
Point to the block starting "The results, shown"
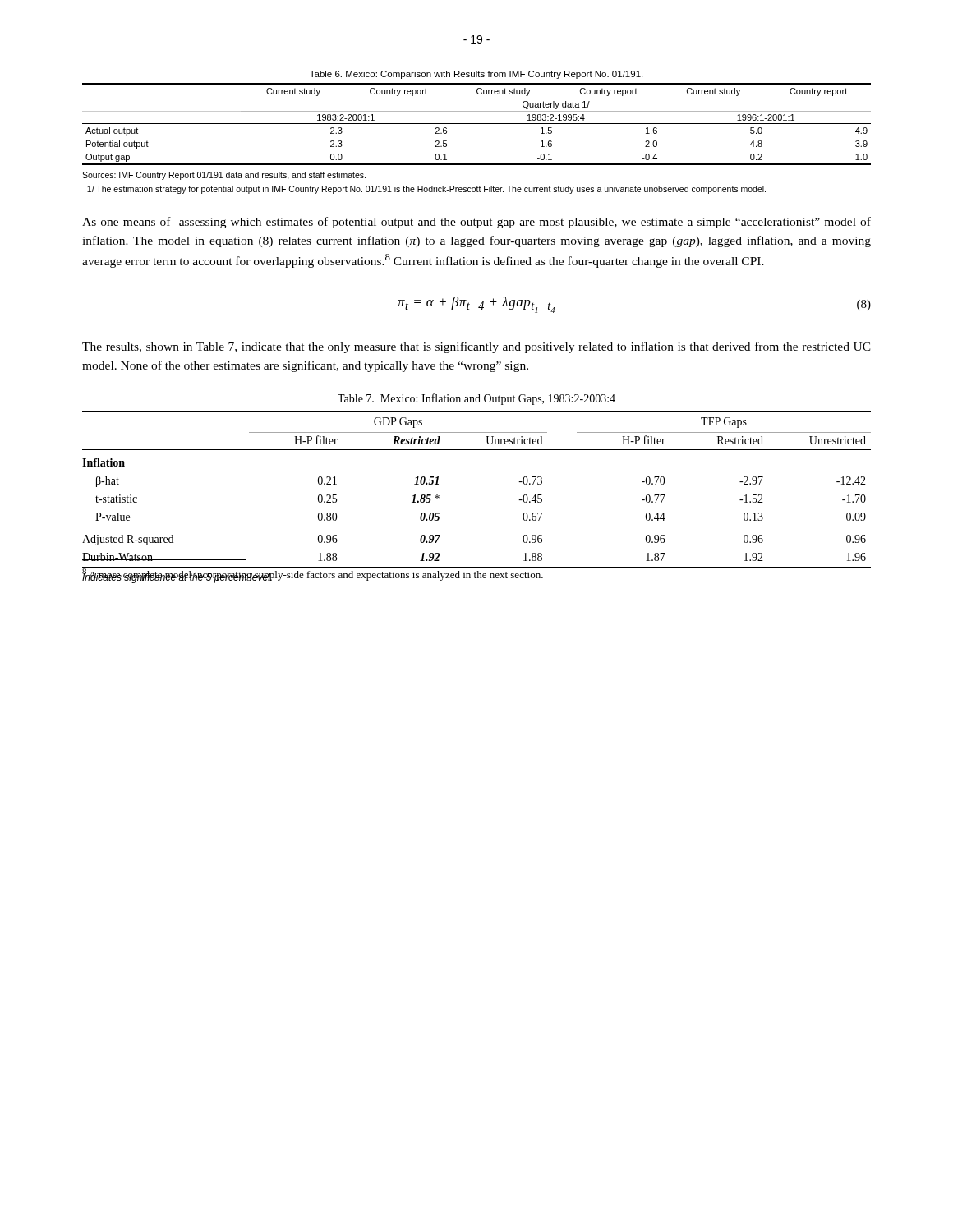pyautogui.click(x=476, y=356)
